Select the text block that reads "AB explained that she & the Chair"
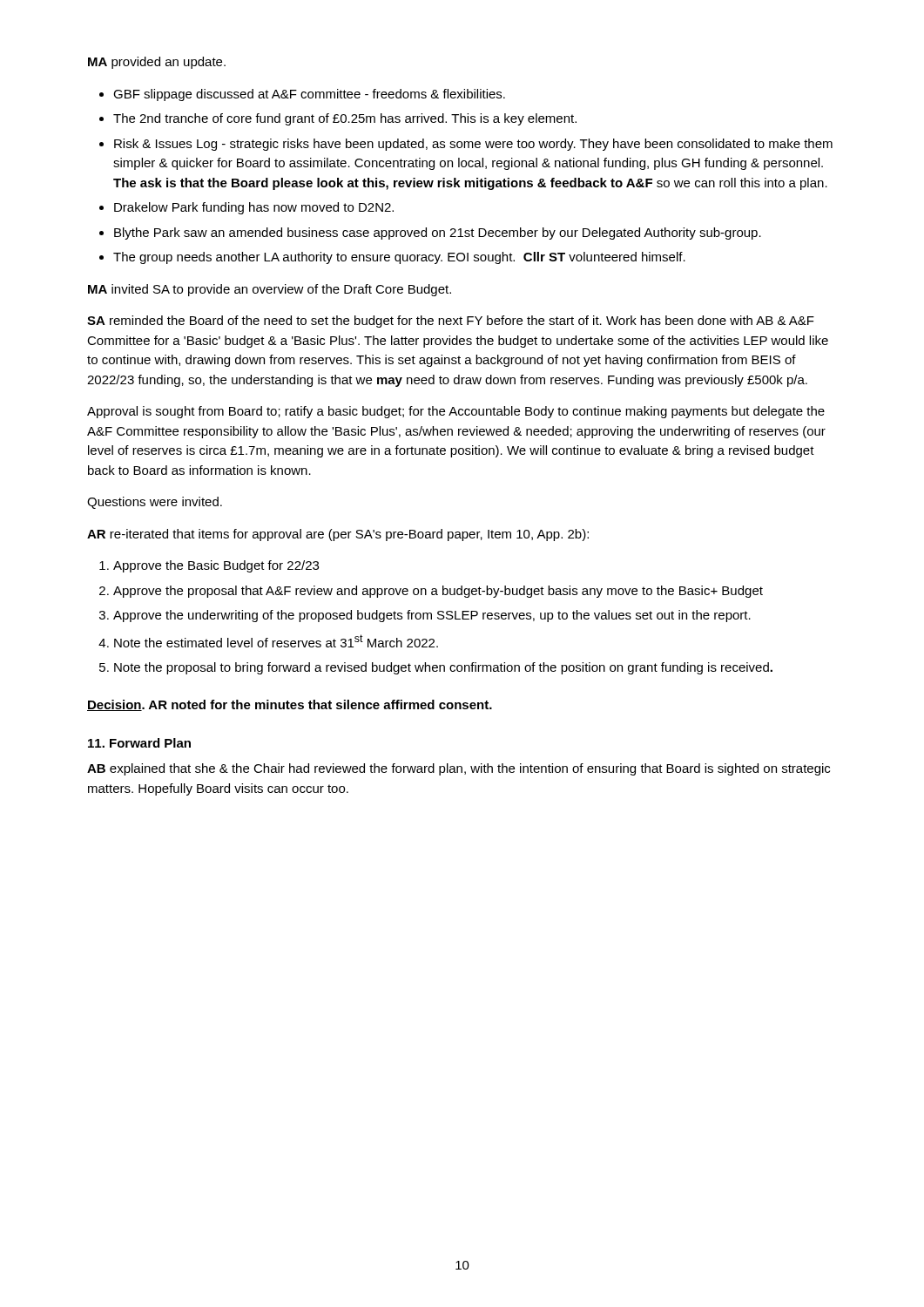Image resolution: width=924 pixels, height=1307 pixels. [x=459, y=778]
